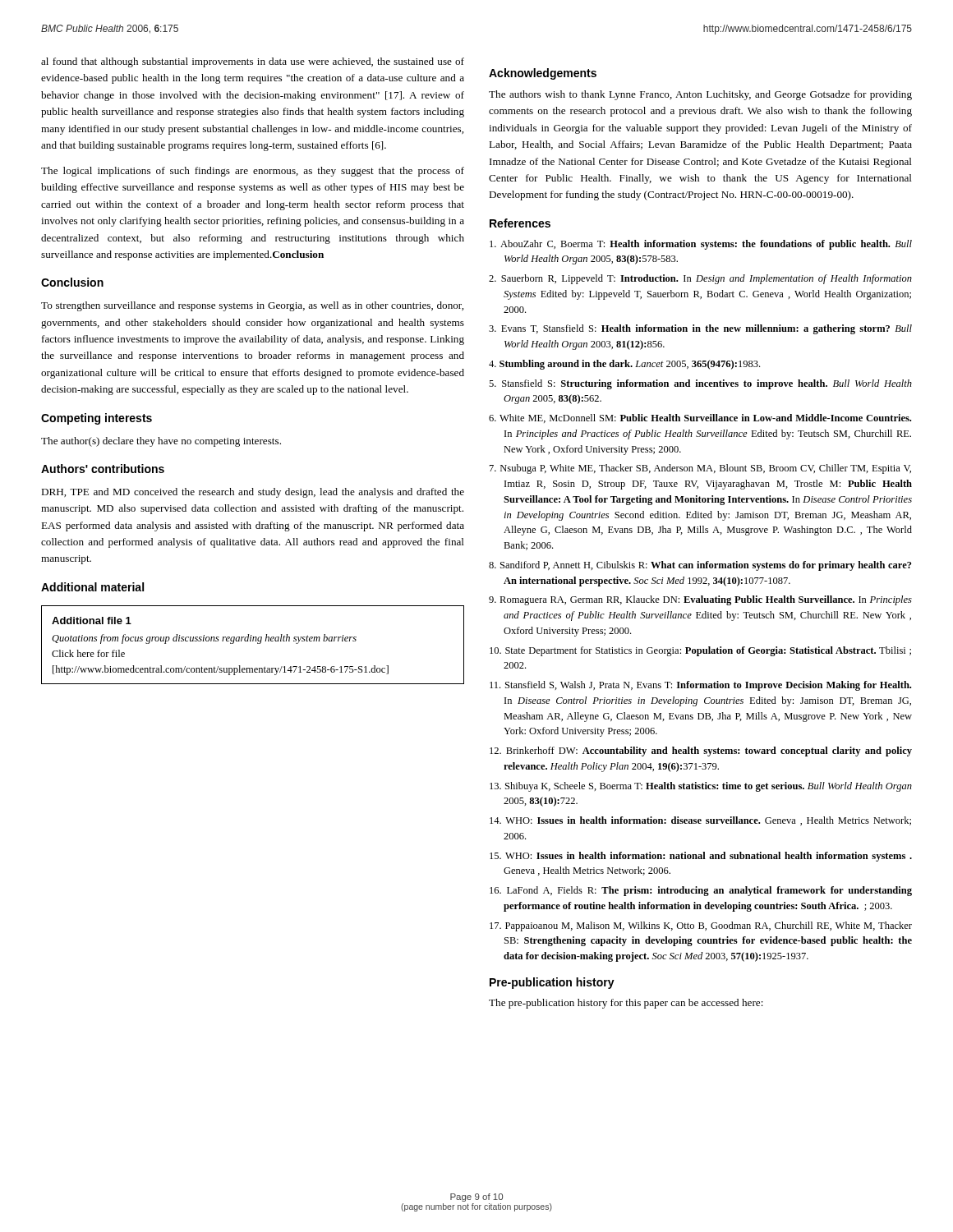
Task: Click on the list item that reads "6. White ME, McDonnell SM:"
Action: click(700, 433)
